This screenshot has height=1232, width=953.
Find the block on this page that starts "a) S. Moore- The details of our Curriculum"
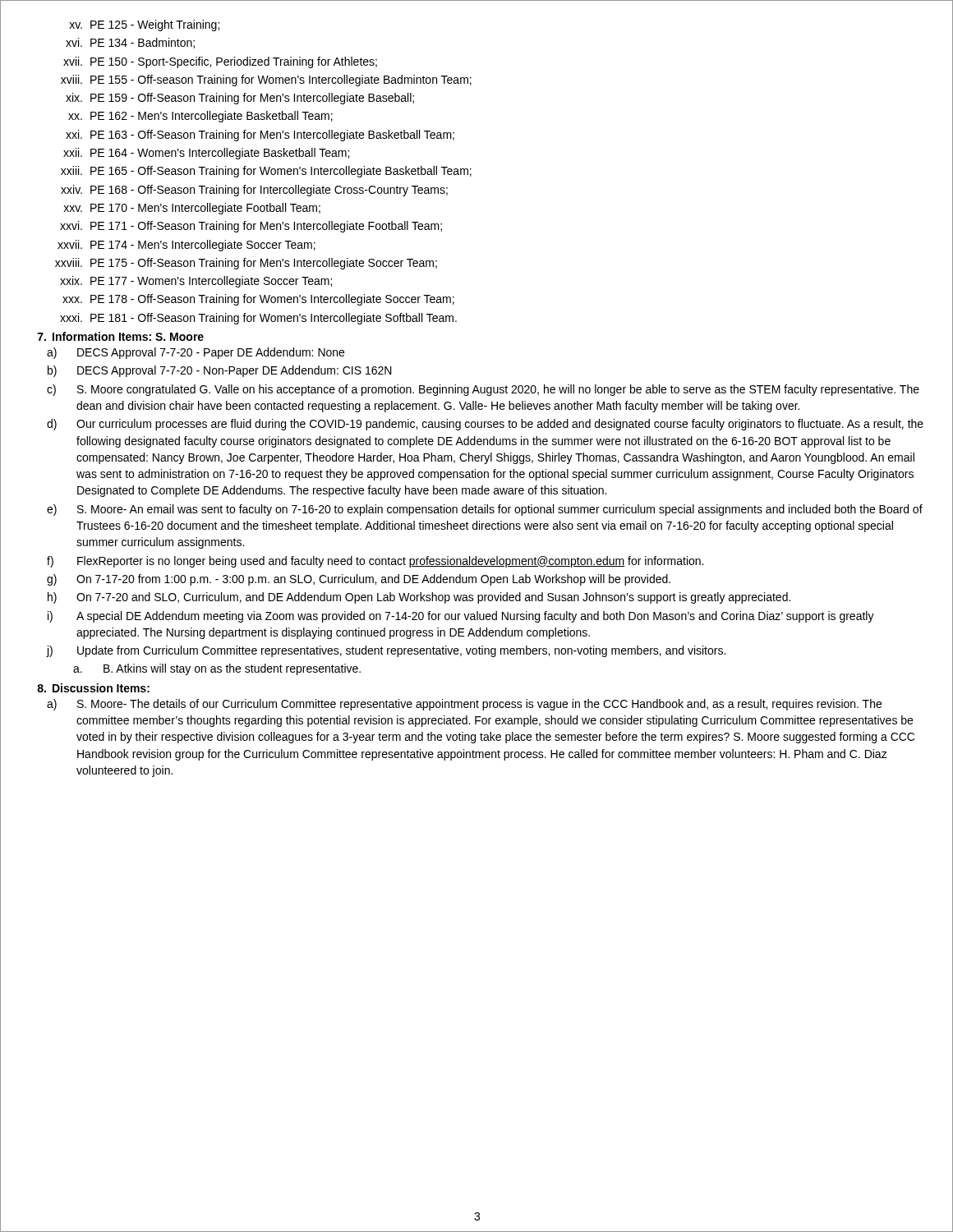[x=476, y=737]
